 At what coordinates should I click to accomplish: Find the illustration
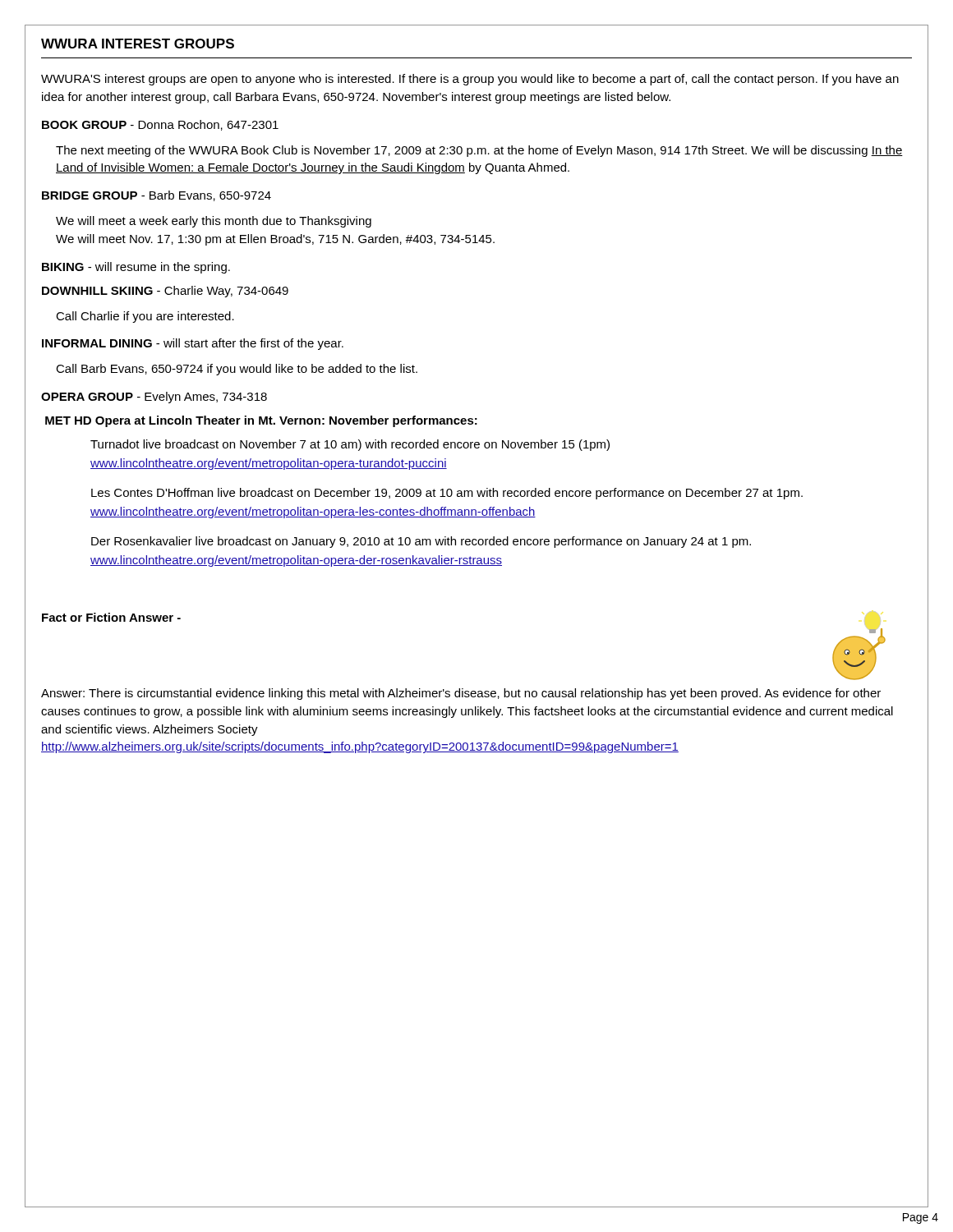point(859,645)
